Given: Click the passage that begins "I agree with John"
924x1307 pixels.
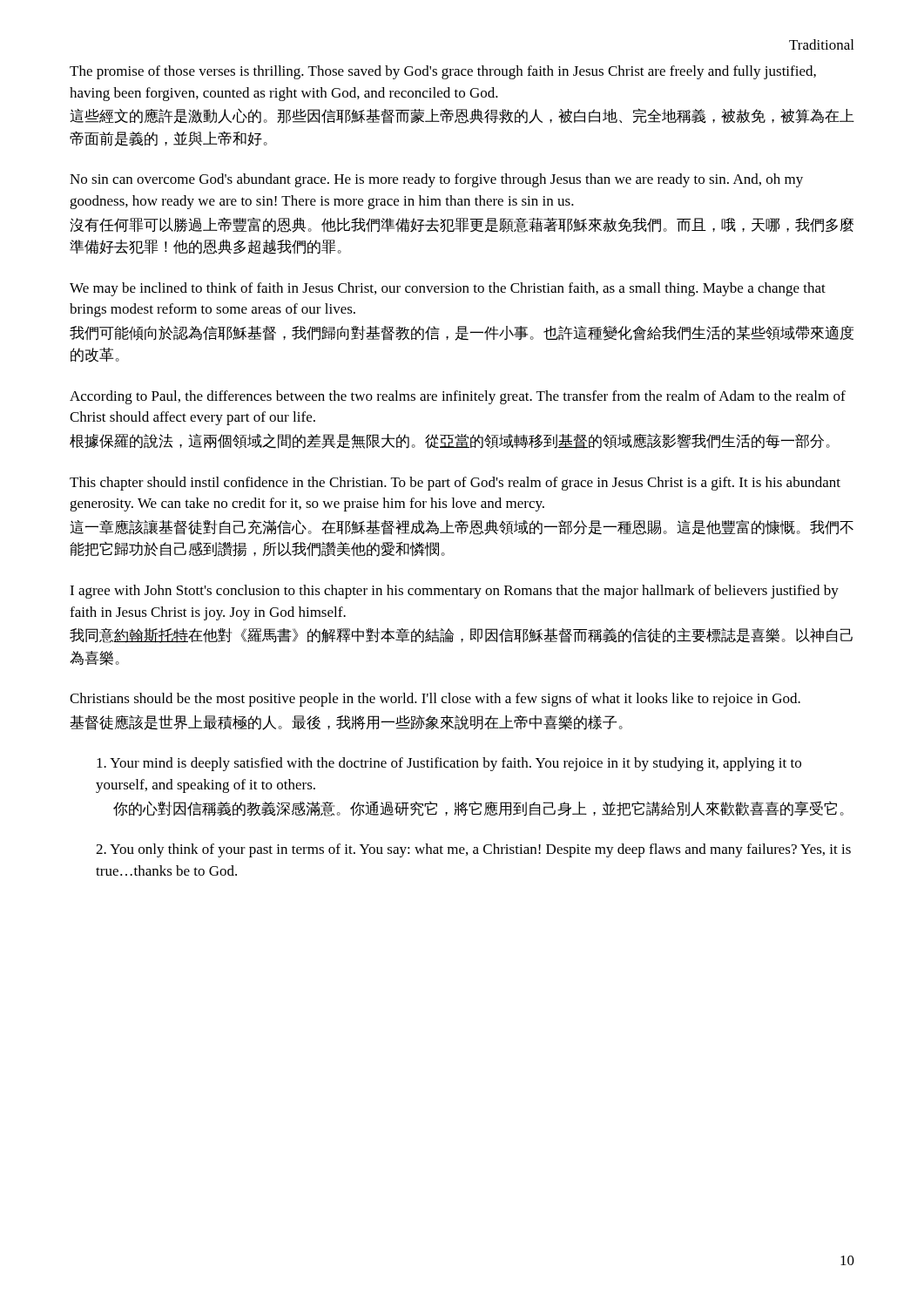Looking at the screenshot, I should pos(462,625).
